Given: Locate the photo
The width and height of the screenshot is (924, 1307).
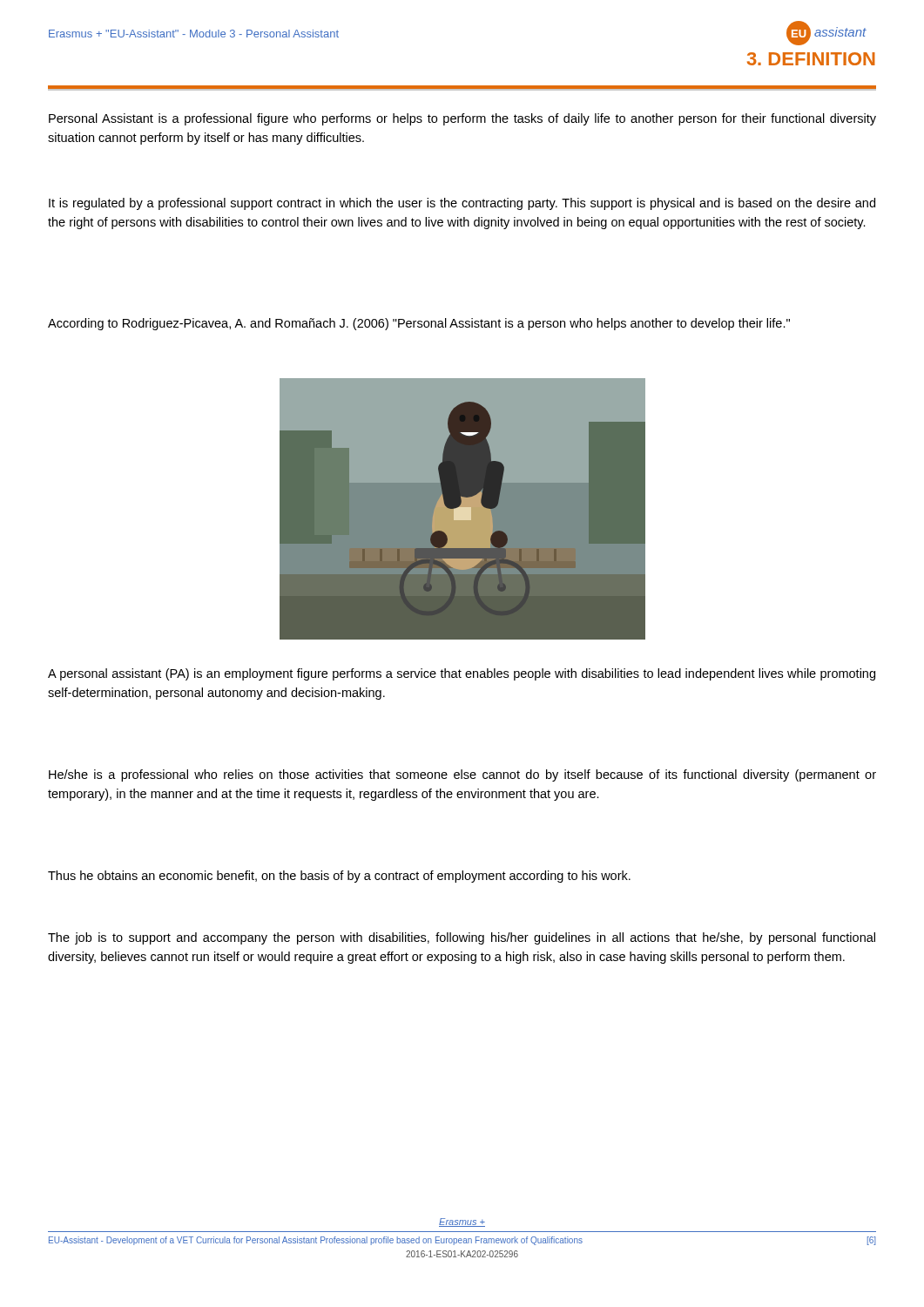Looking at the screenshot, I should point(462,510).
